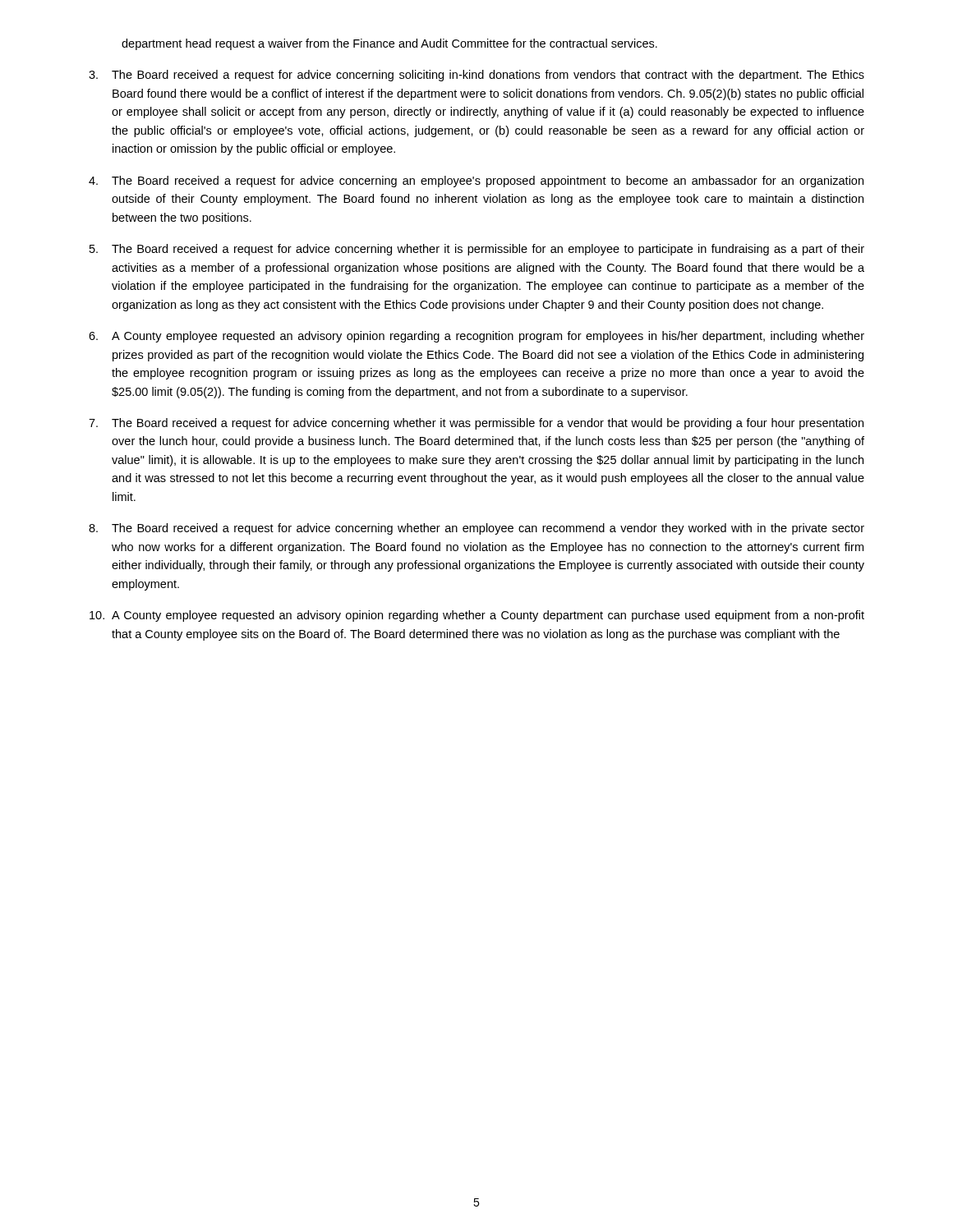The image size is (953, 1232).
Task: Locate the list item containing "6. A County employee requested an"
Action: [476, 364]
